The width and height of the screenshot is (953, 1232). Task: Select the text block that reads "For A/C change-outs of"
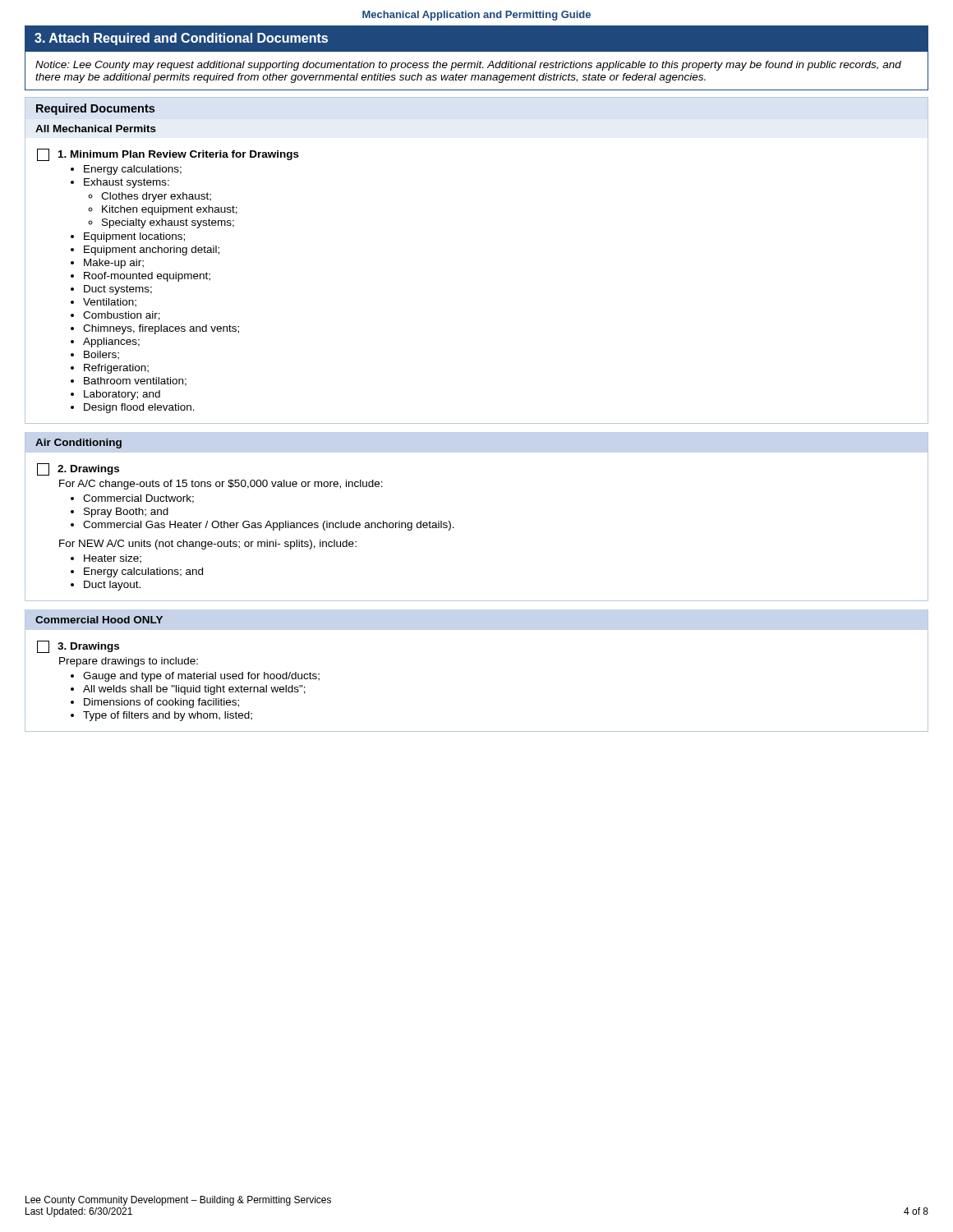[221, 483]
